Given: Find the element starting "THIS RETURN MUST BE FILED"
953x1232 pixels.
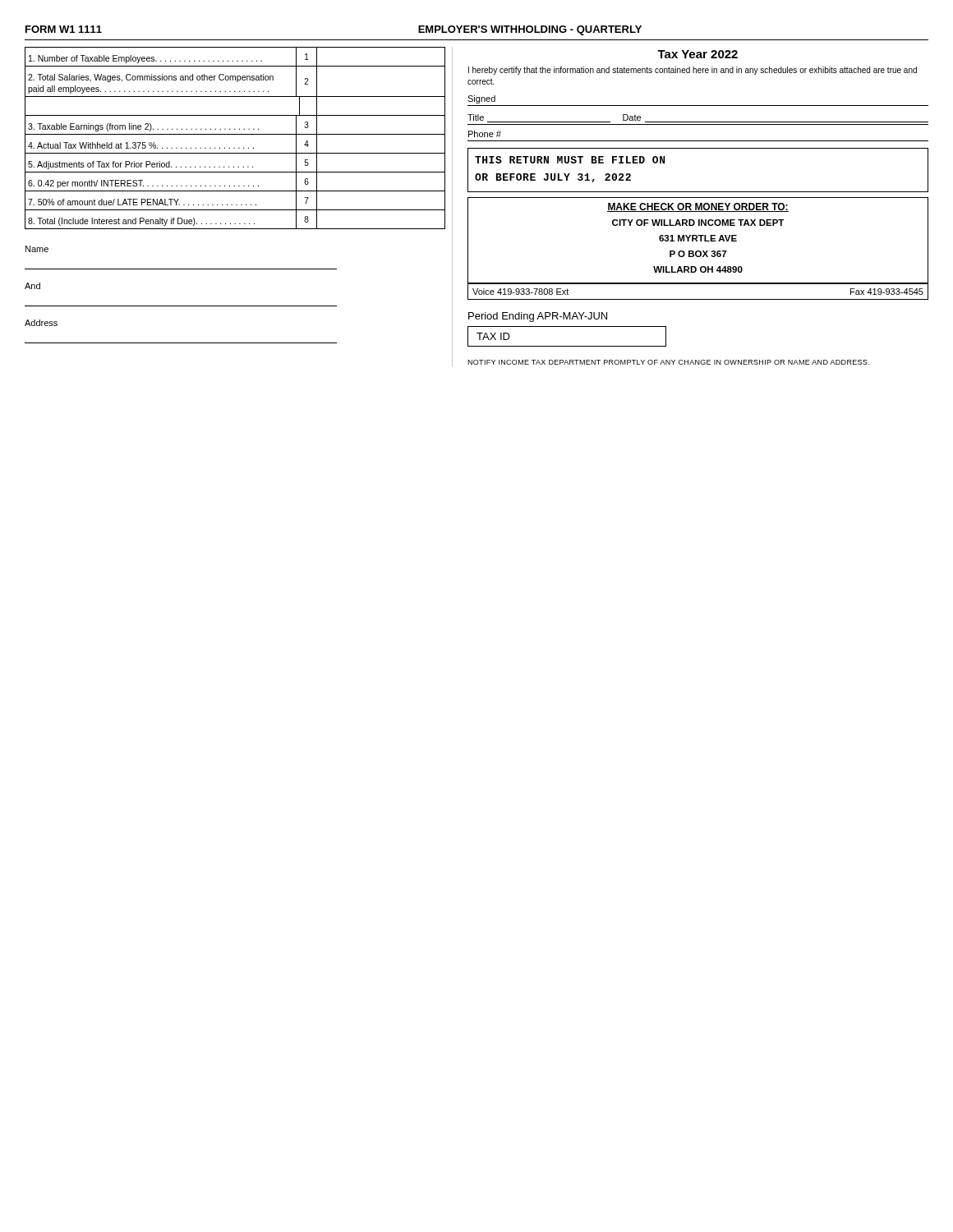Looking at the screenshot, I should [x=570, y=160].
